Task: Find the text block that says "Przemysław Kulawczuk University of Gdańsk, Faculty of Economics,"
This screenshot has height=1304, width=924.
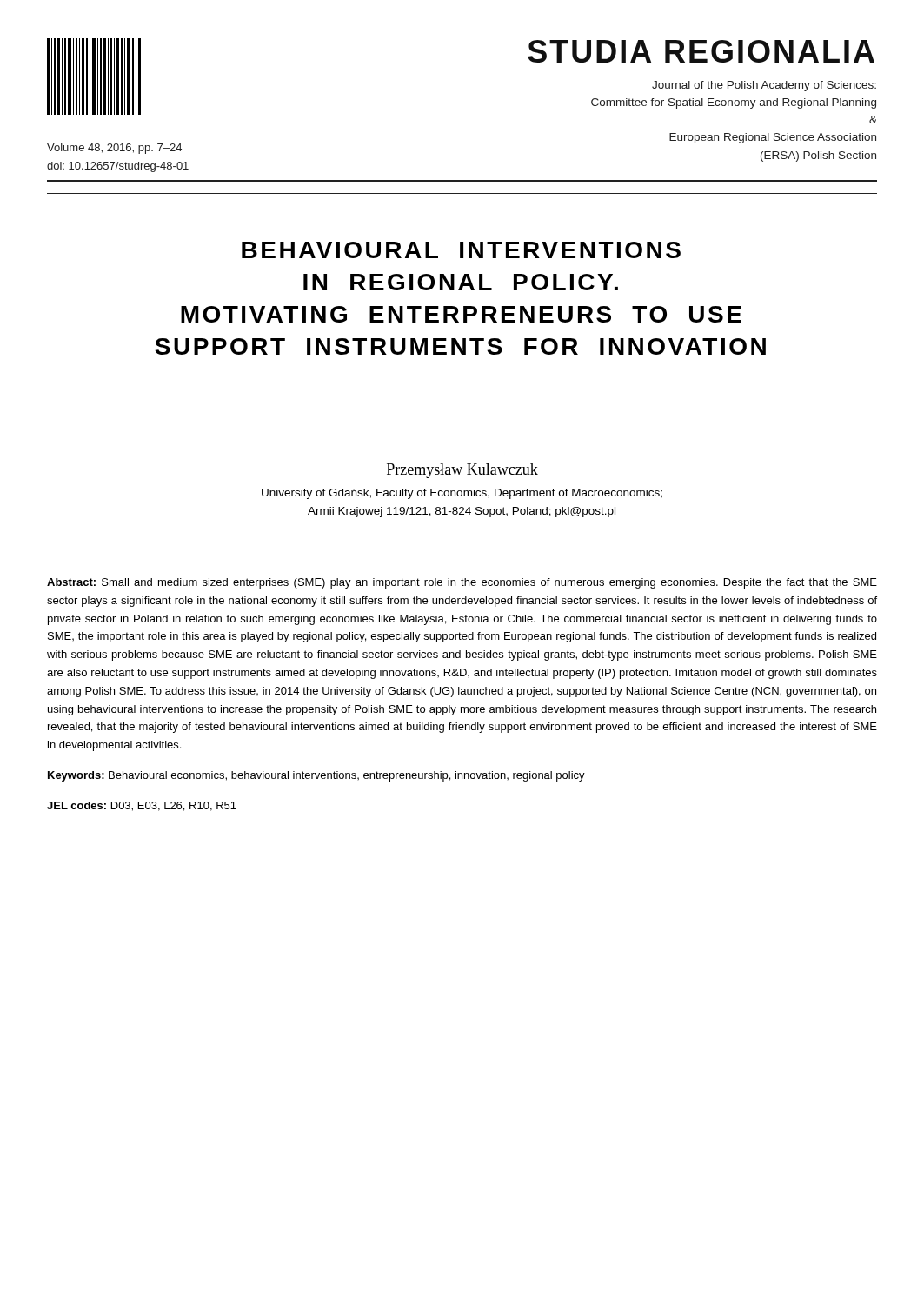Action: [x=462, y=491]
